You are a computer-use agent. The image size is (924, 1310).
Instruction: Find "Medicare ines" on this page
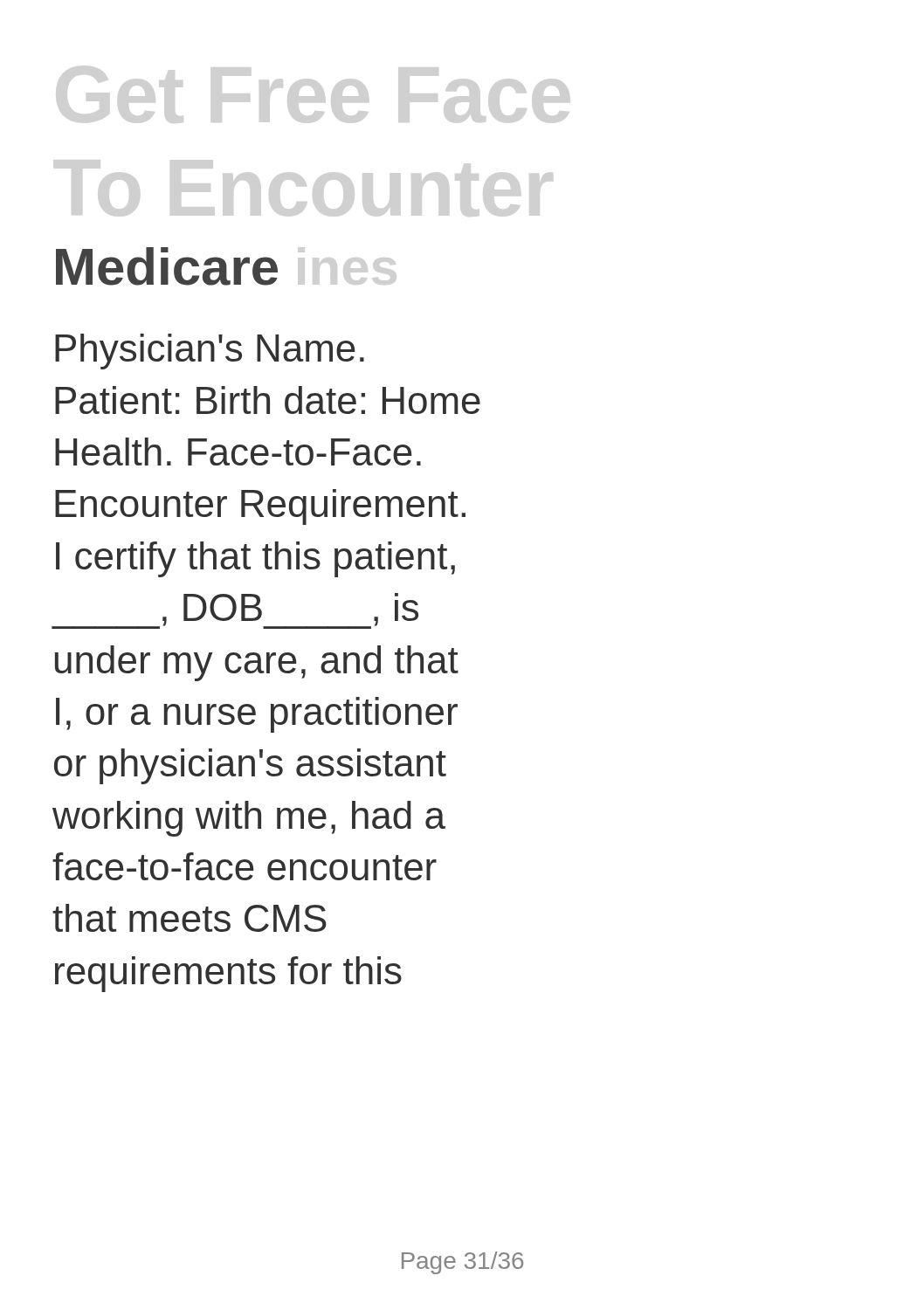167,266
